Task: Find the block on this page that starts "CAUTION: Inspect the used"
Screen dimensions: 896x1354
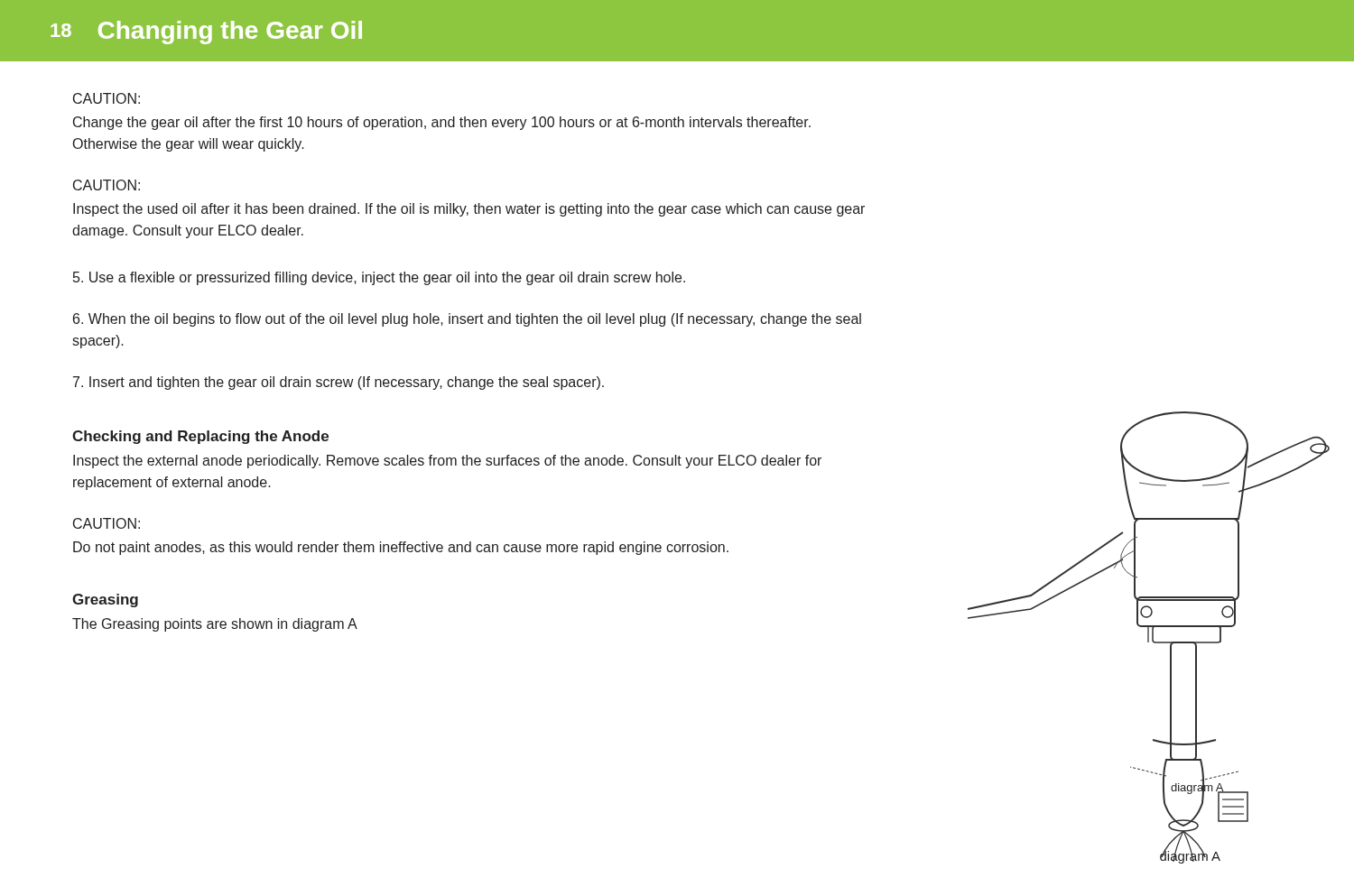Action: point(469,208)
